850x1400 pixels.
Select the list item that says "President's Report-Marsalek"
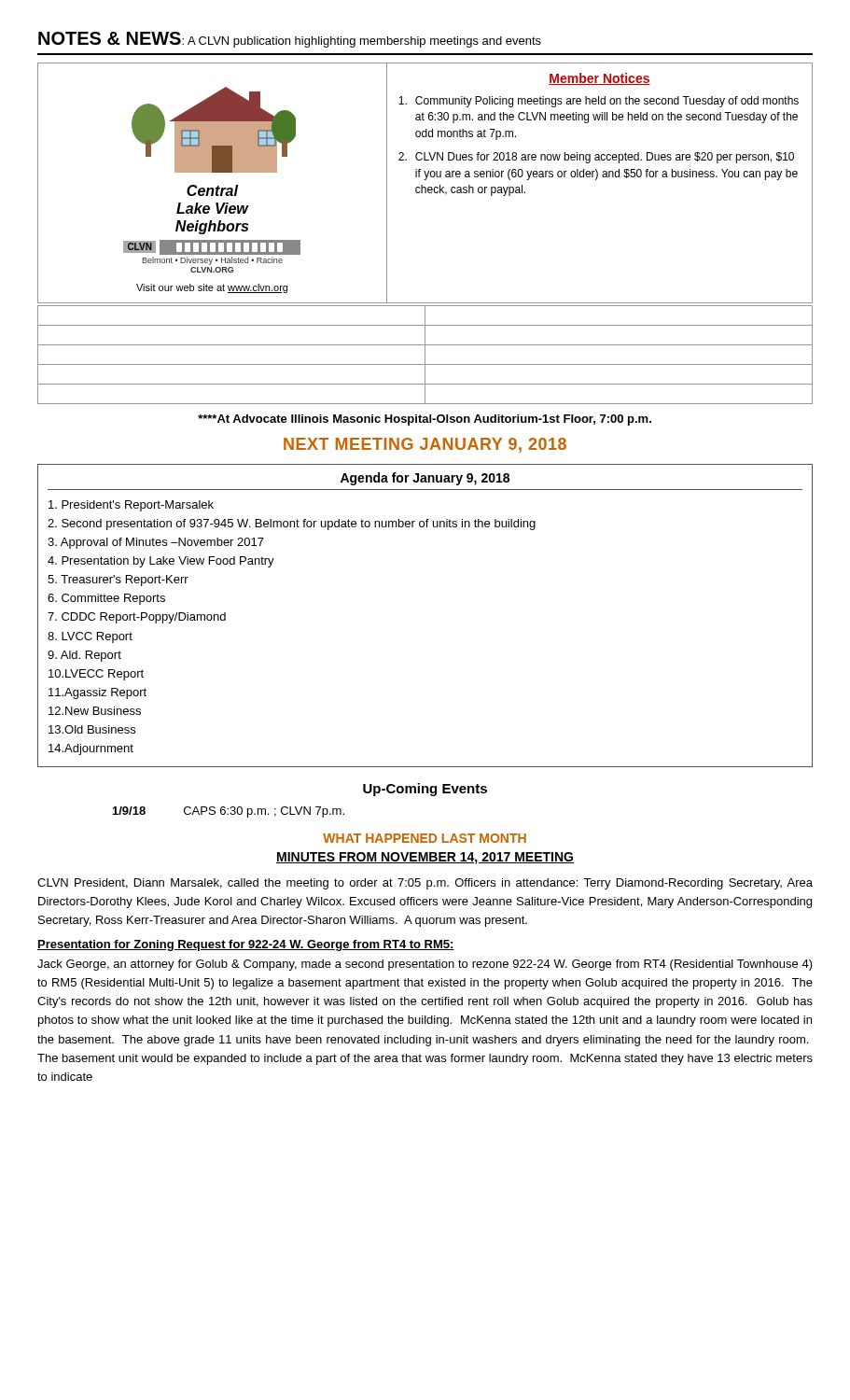(131, 504)
